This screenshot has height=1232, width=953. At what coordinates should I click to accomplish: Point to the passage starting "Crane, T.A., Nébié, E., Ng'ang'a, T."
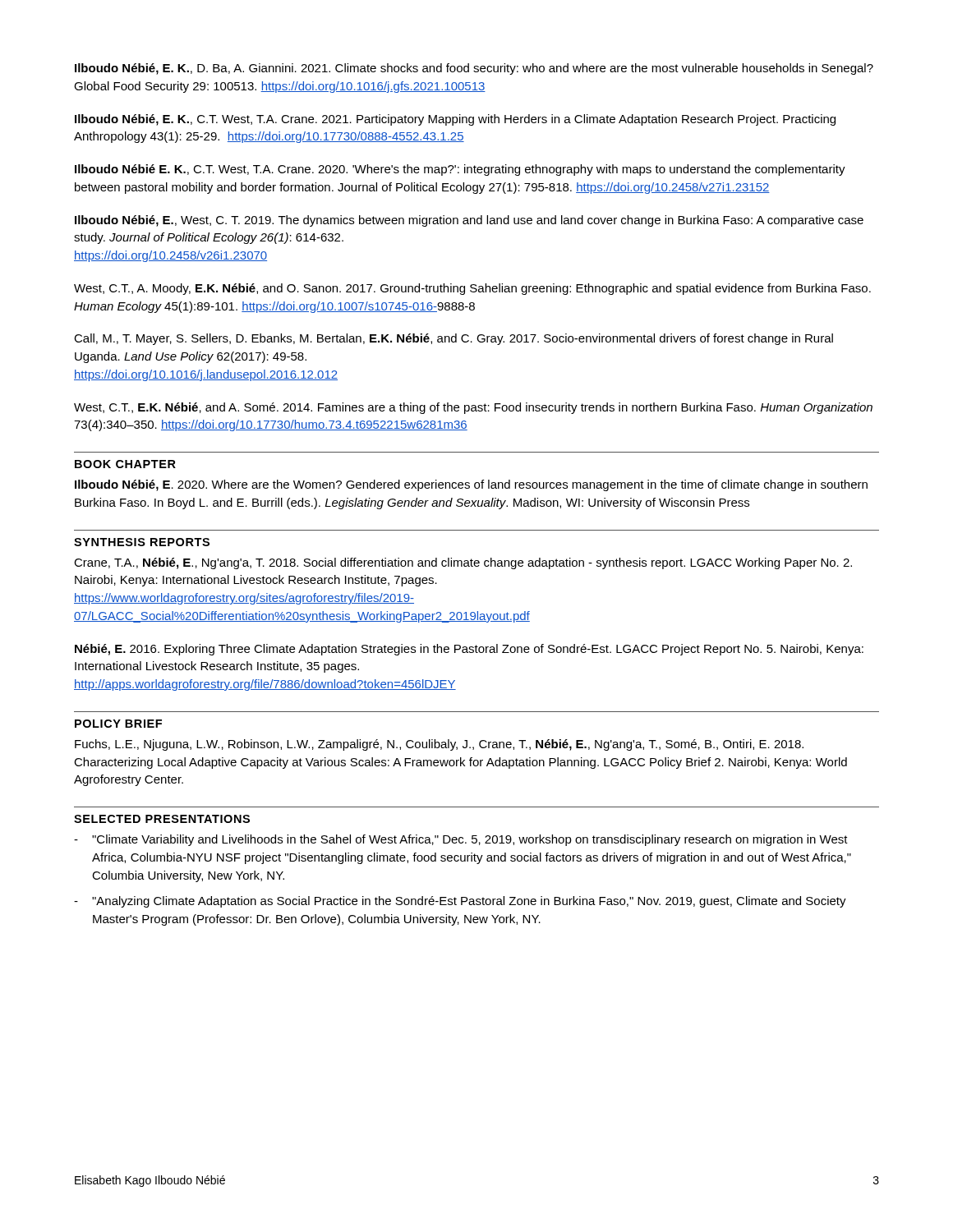(x=463, y=563)
